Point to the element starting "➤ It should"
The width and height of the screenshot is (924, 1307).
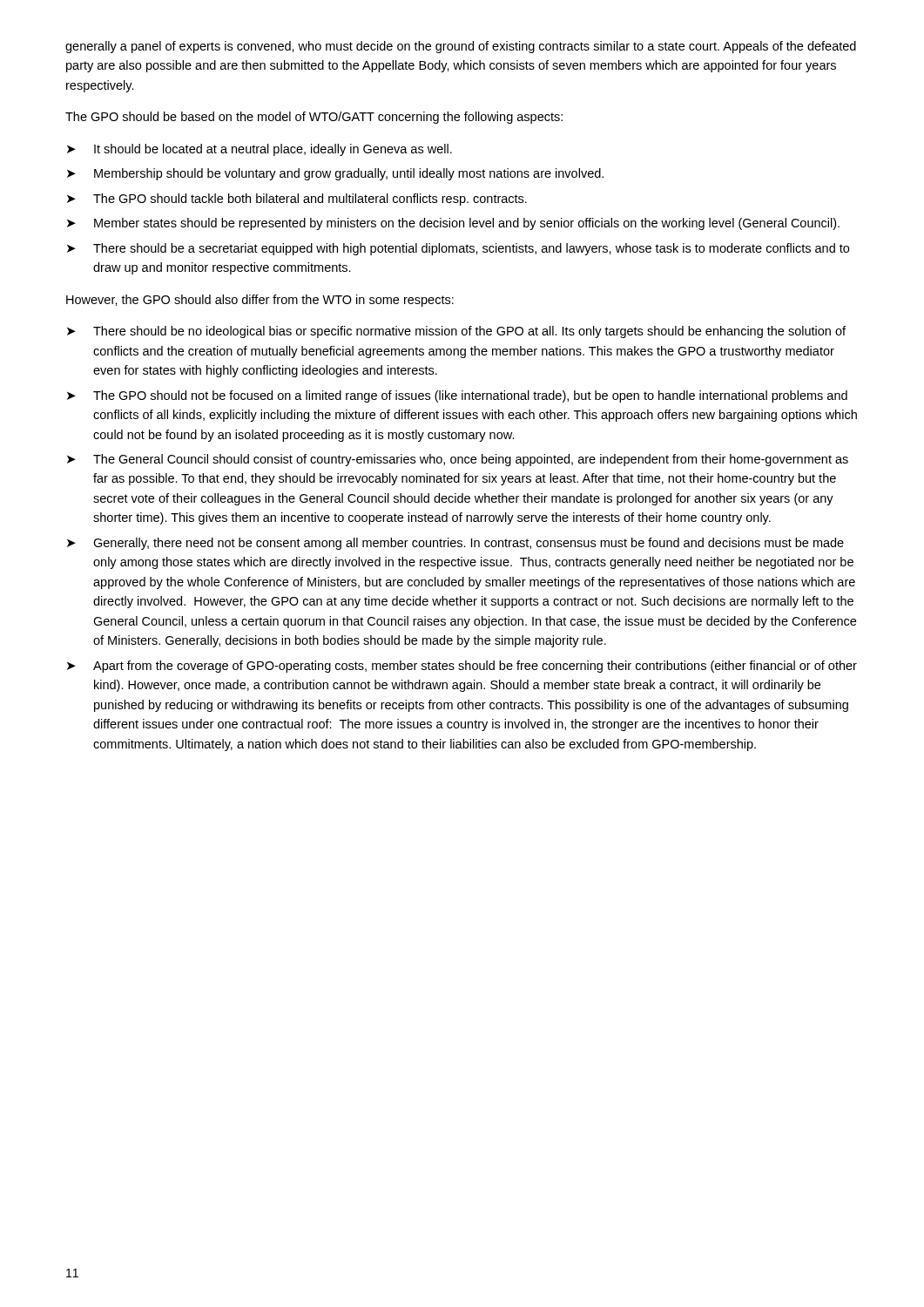(462, 149)
